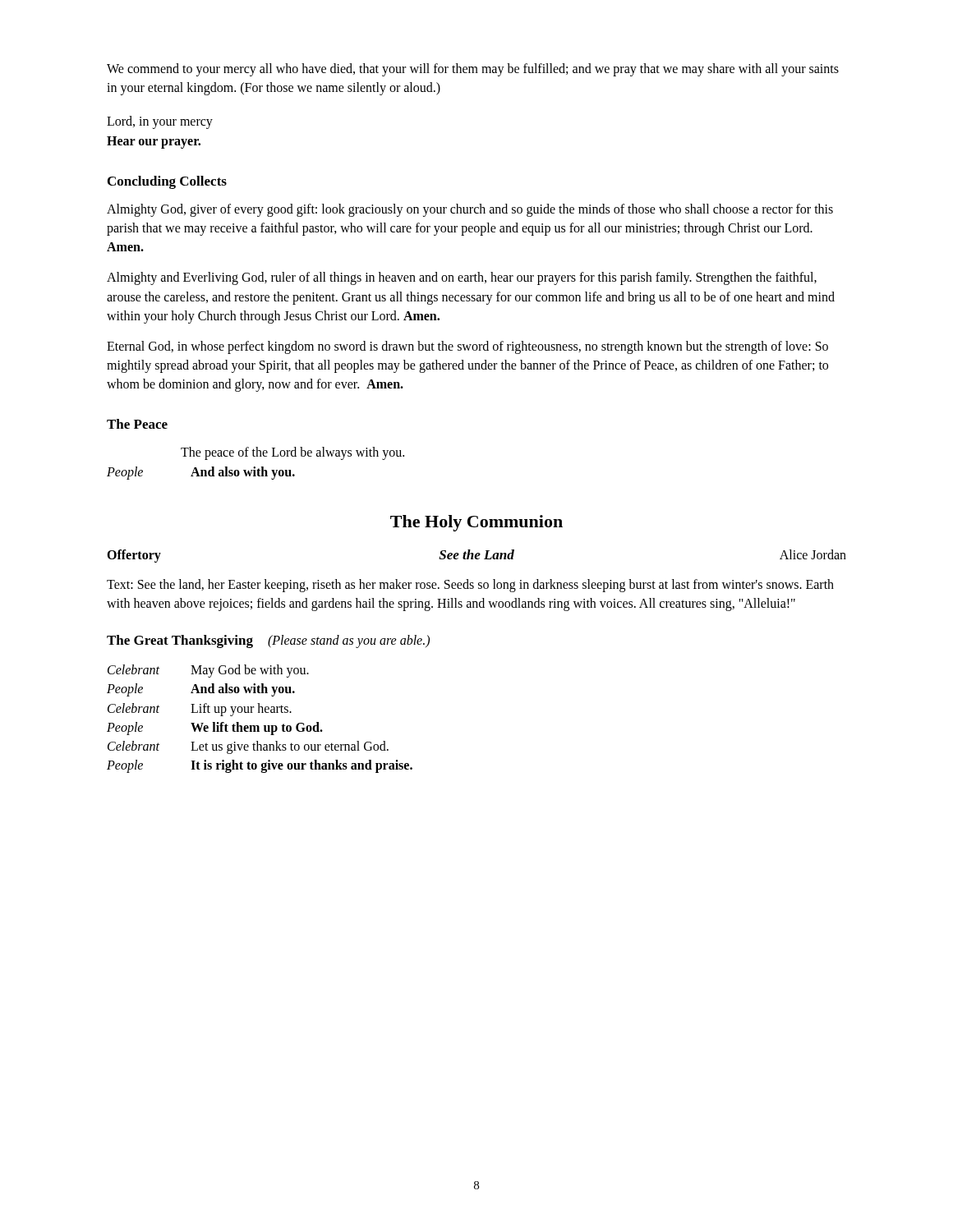Point to the block starting "Almighty God, giver of every good"
953x1232 pixels.
(476, 228)
